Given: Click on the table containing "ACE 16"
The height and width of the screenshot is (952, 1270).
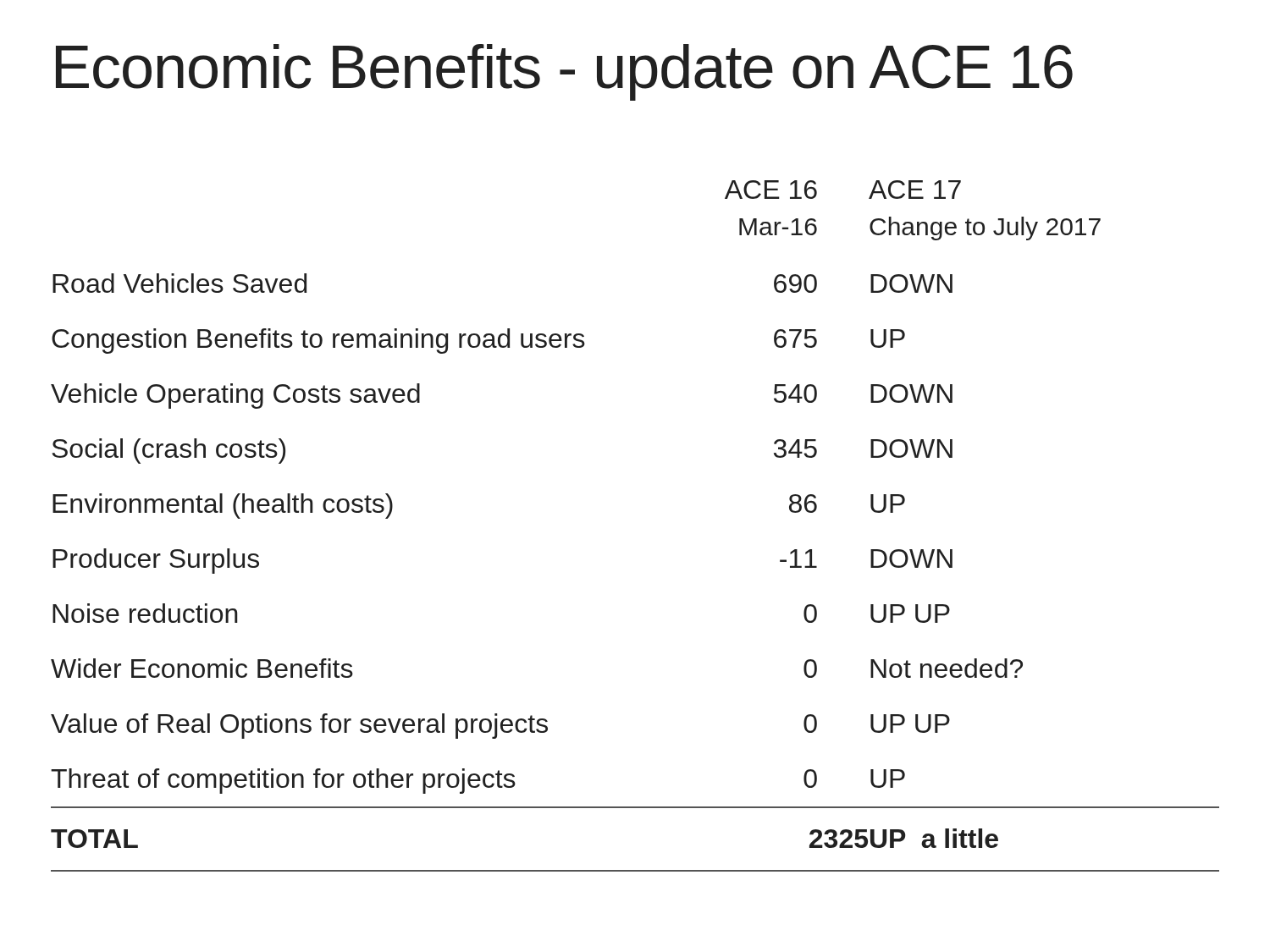Looking at the screenshot, I should point(635,520).
